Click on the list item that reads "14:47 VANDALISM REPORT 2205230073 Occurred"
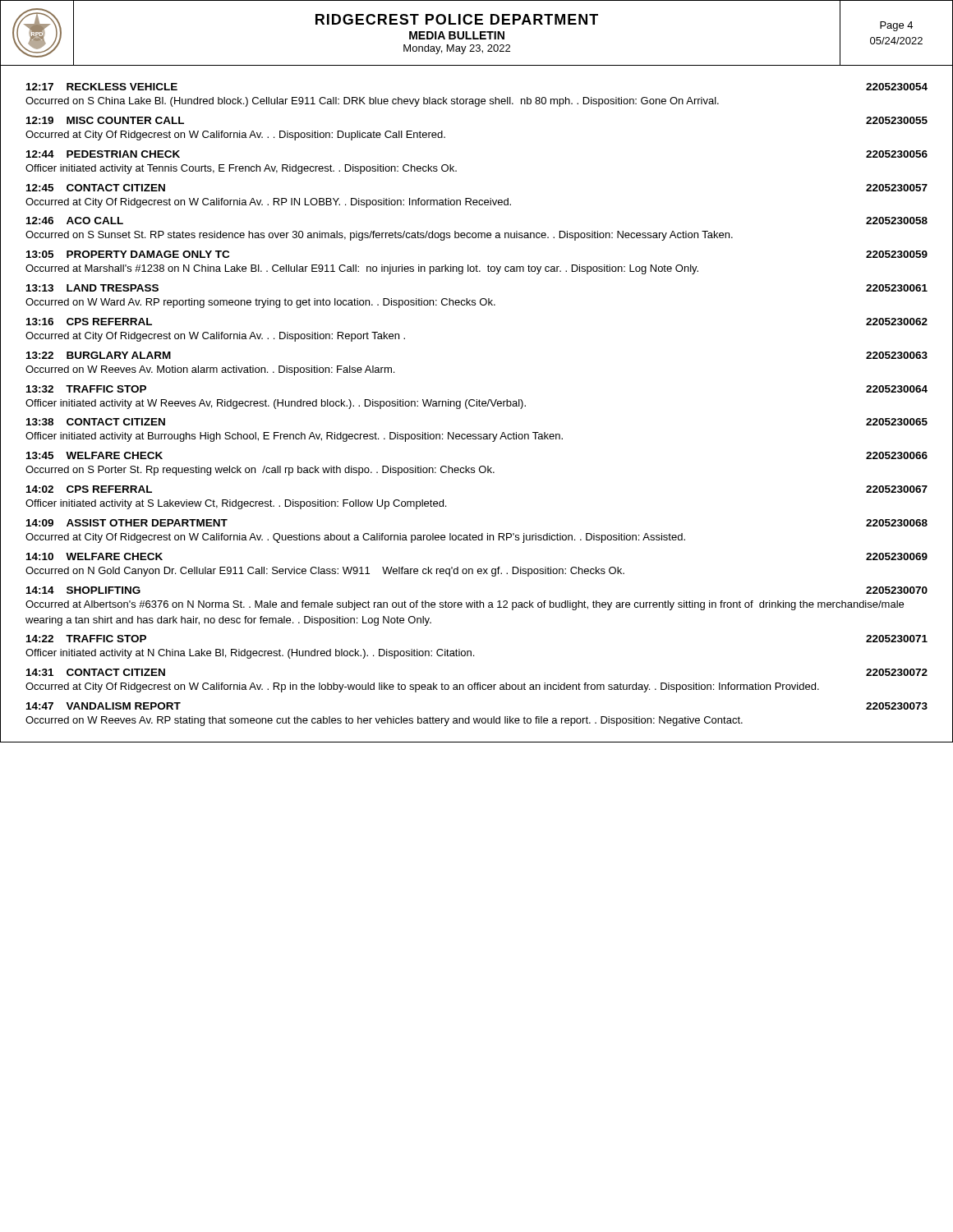 tap(476, 714)
